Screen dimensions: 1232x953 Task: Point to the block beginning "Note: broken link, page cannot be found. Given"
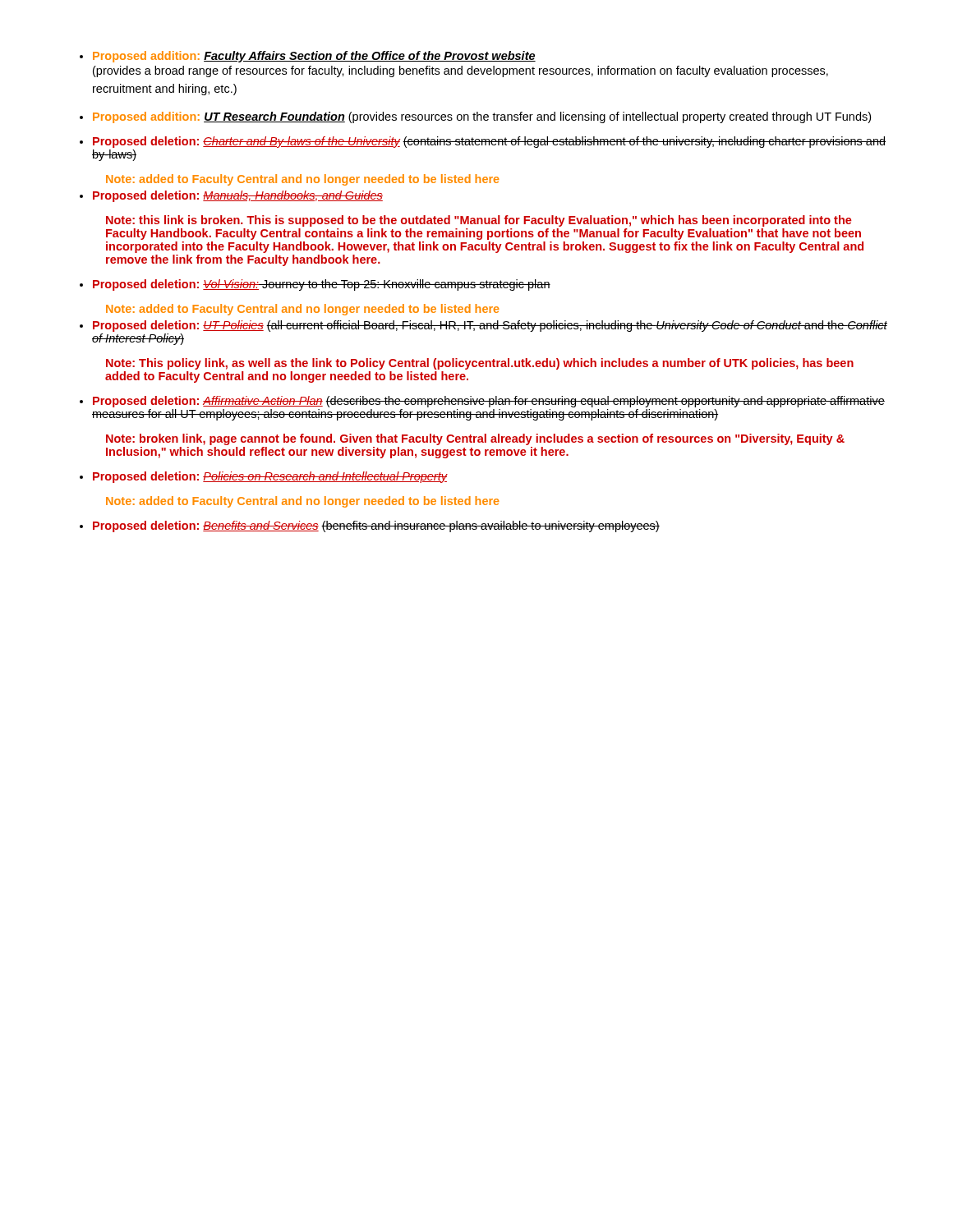[496, 445]
